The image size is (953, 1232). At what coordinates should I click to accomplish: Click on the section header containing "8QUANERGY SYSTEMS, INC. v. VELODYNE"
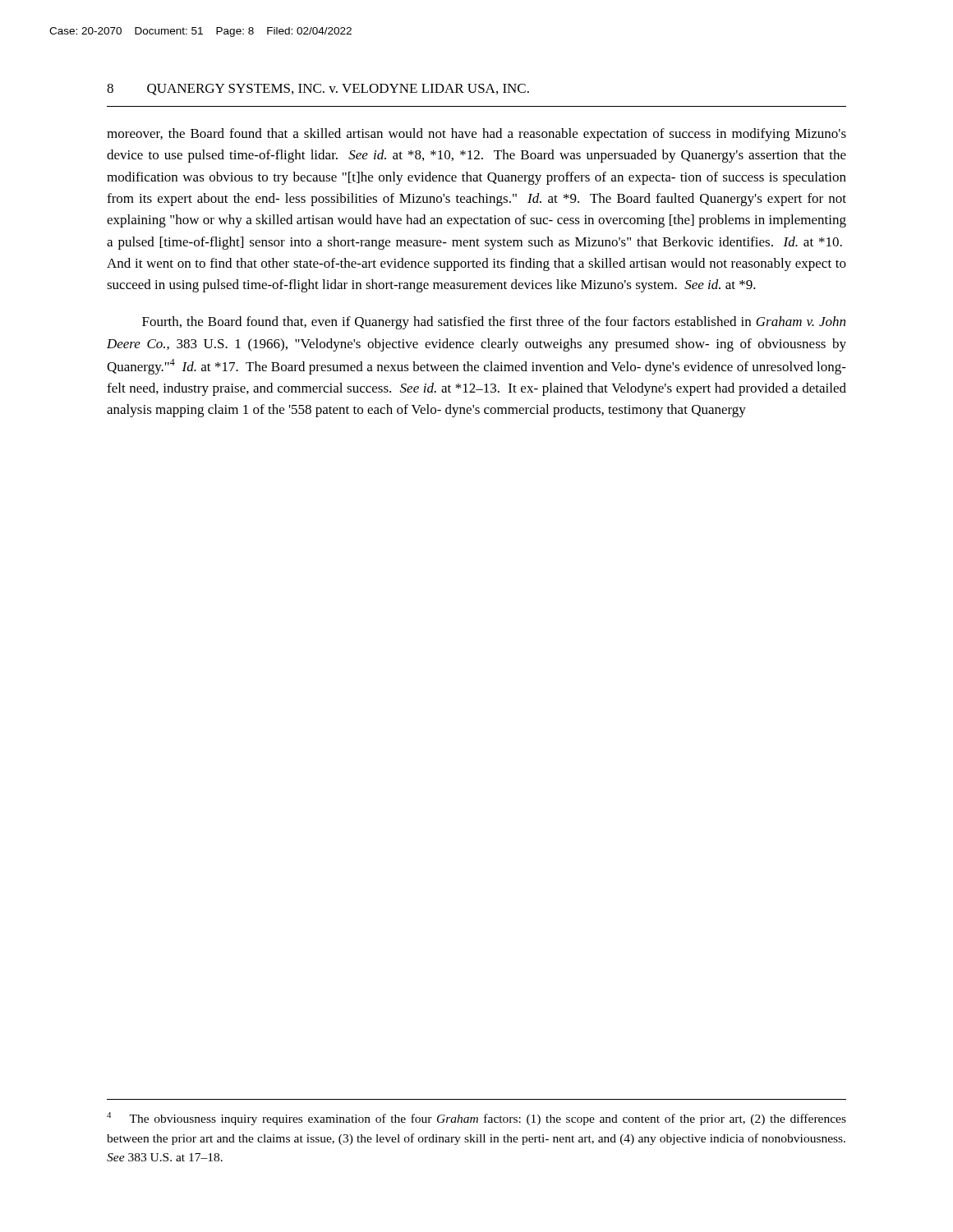pos(318,88)
